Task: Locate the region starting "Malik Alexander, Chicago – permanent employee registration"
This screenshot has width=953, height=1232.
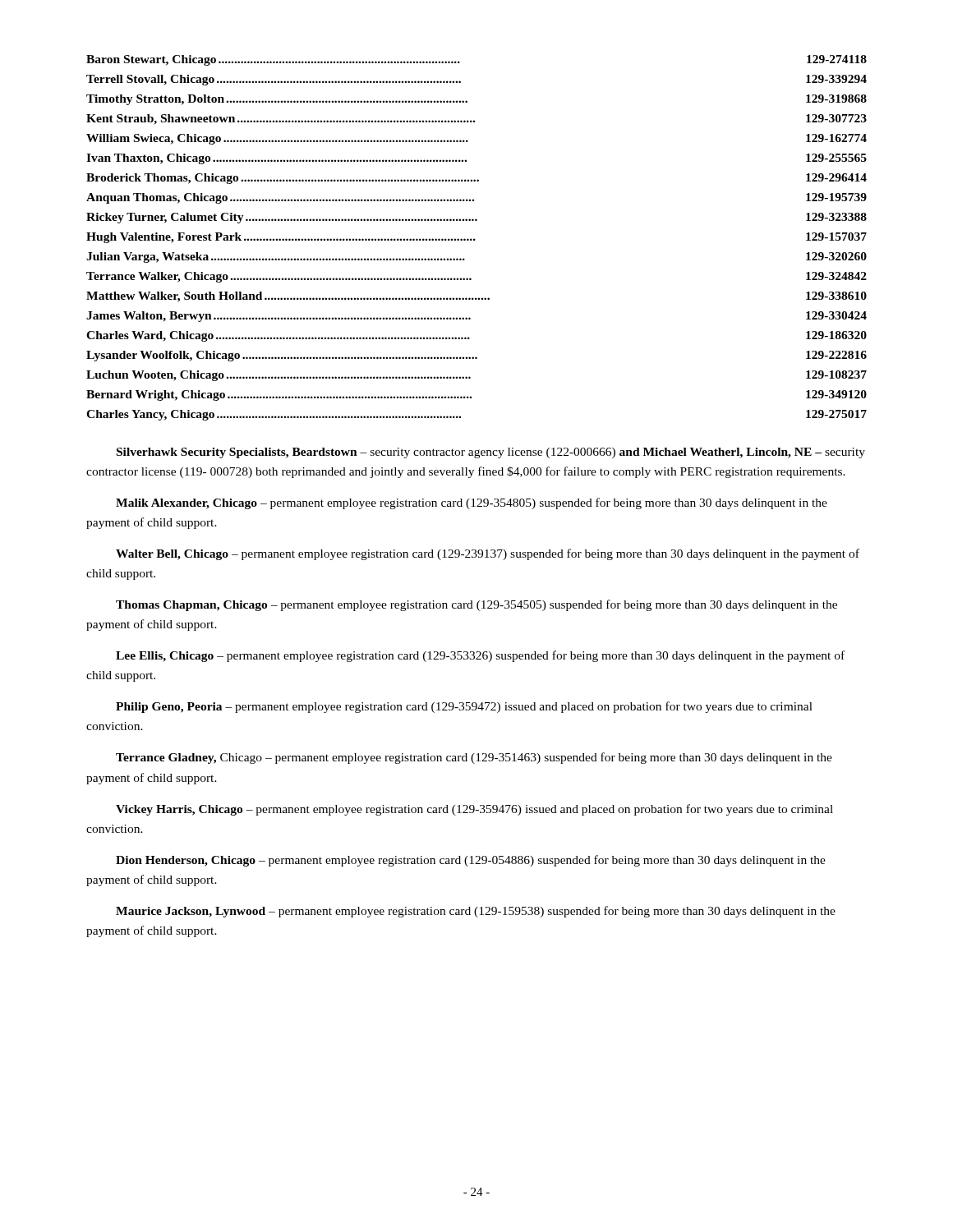Action: (457, 512)
